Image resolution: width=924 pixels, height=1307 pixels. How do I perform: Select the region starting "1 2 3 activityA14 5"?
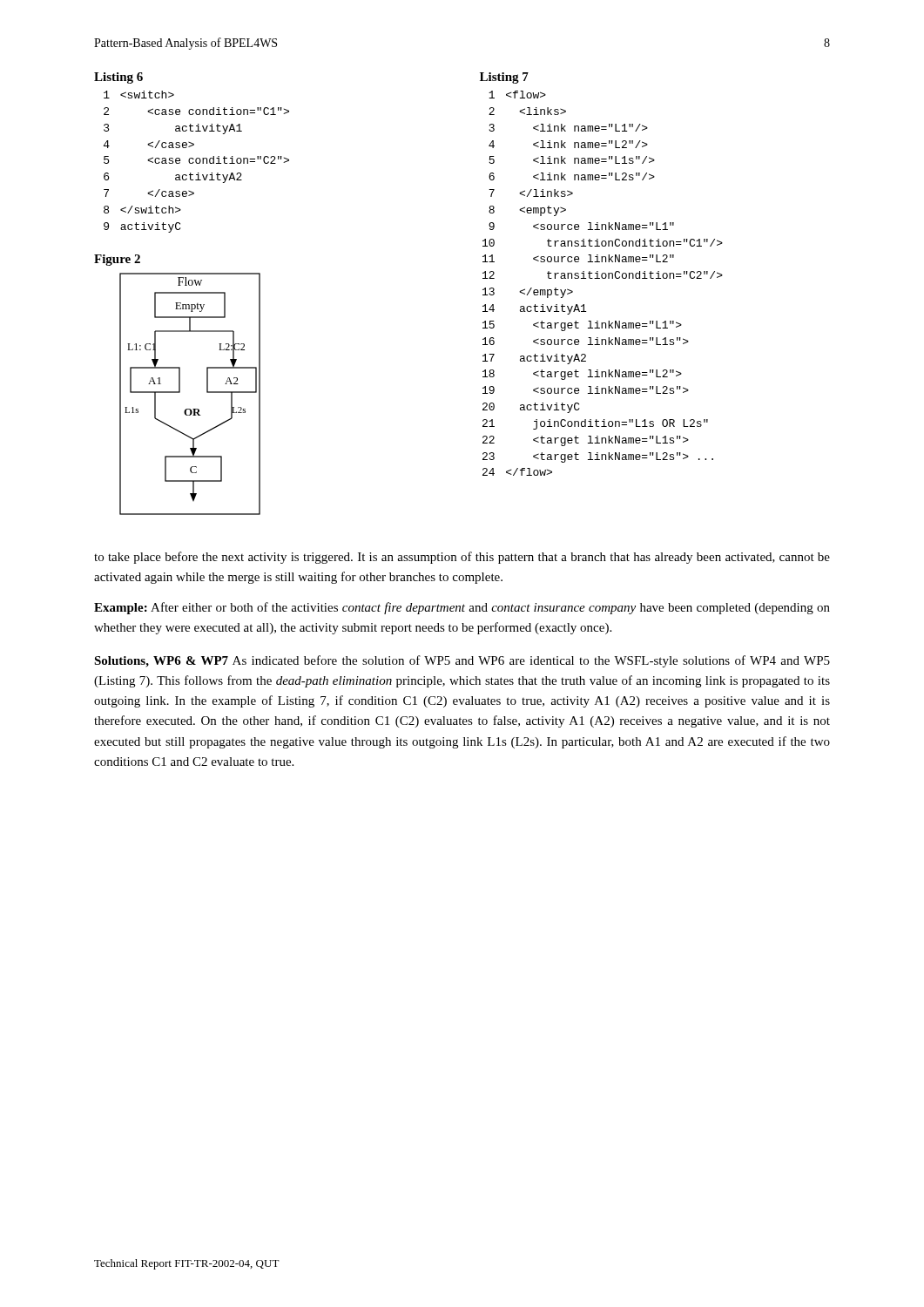(x=269, y=162)
